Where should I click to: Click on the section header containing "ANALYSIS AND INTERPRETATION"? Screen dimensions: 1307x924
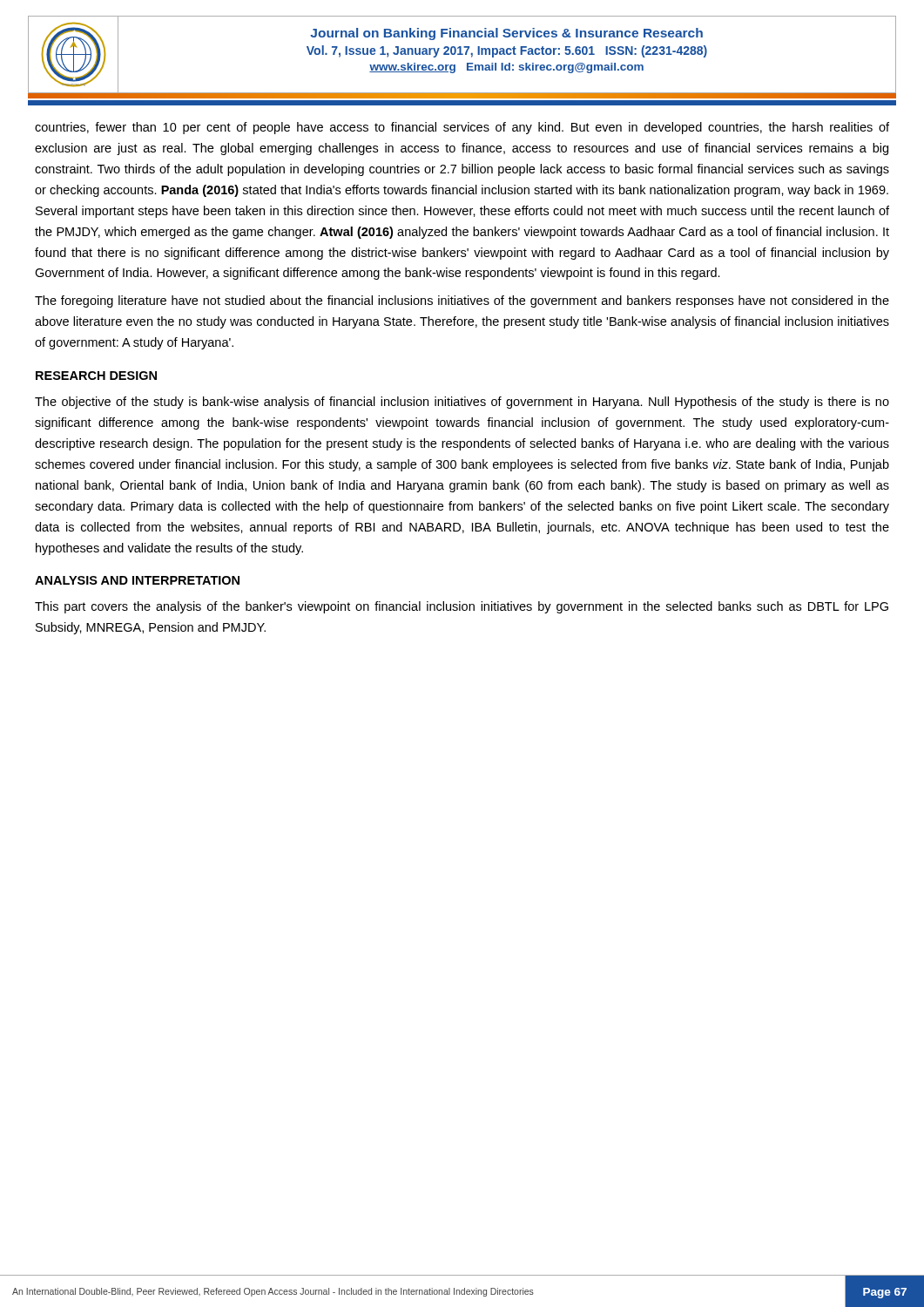[x=138, y=581]
